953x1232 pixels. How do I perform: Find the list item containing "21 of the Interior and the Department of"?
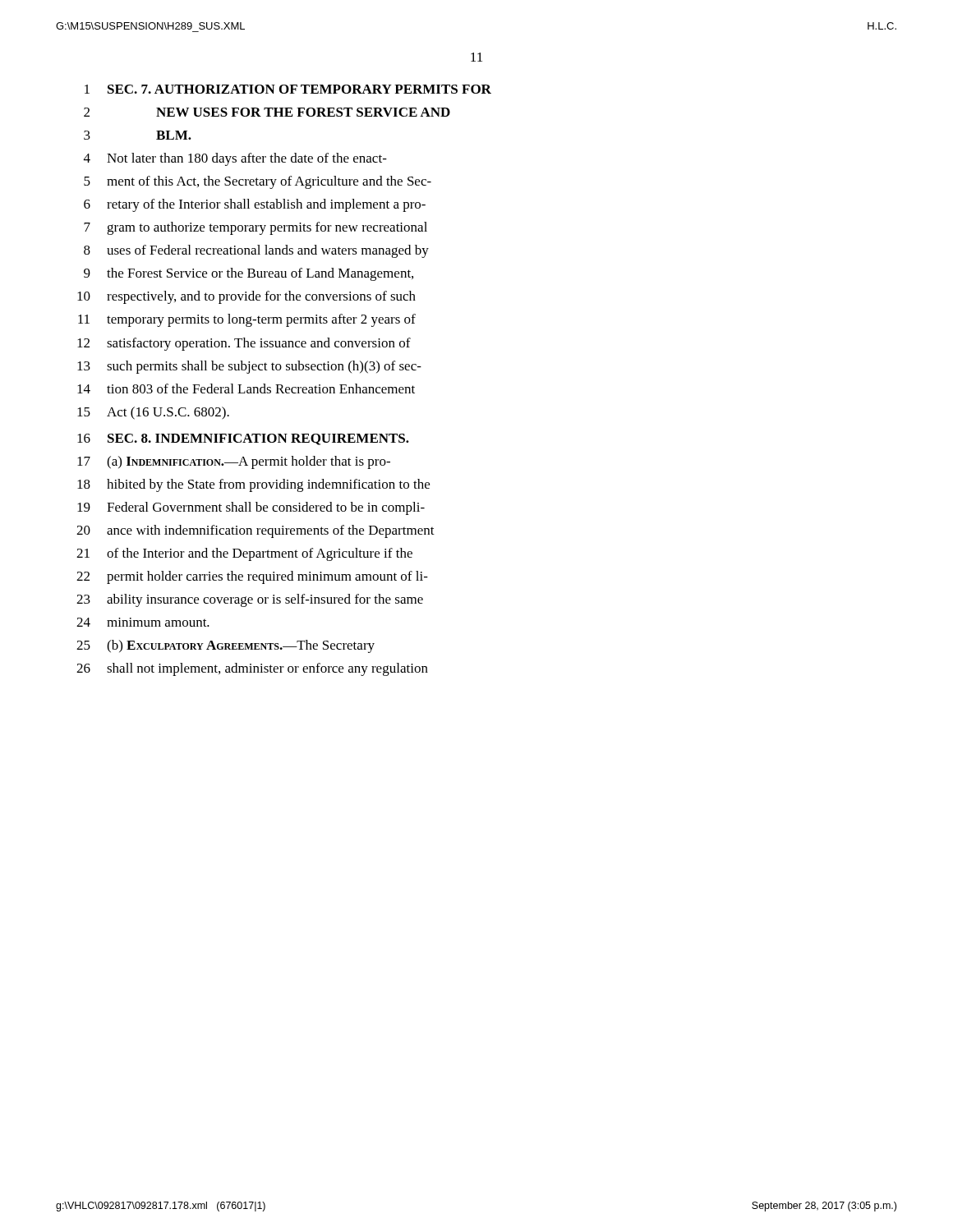[244, 554]
